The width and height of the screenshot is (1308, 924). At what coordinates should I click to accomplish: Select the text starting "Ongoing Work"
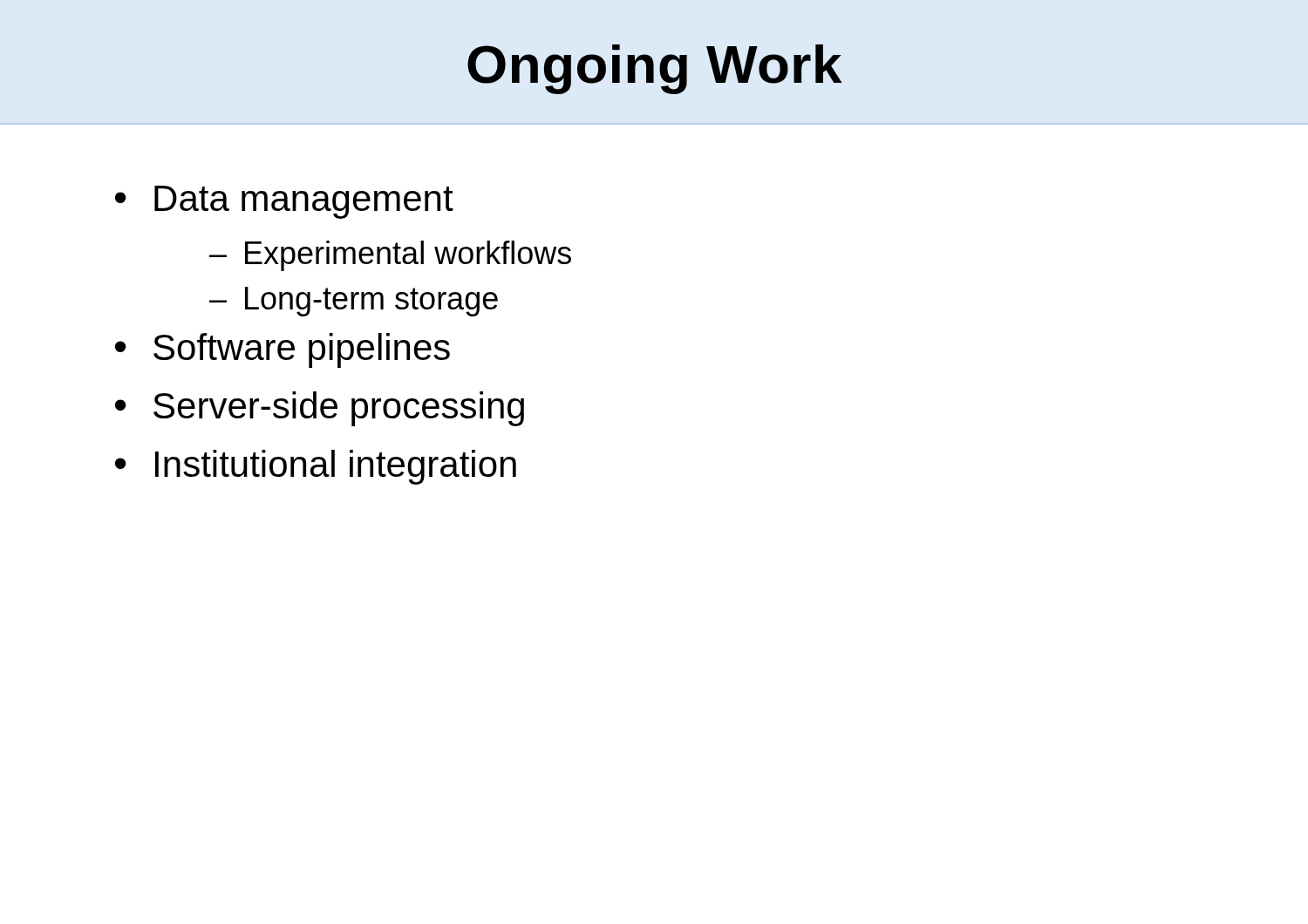click(x=654, y=64)
